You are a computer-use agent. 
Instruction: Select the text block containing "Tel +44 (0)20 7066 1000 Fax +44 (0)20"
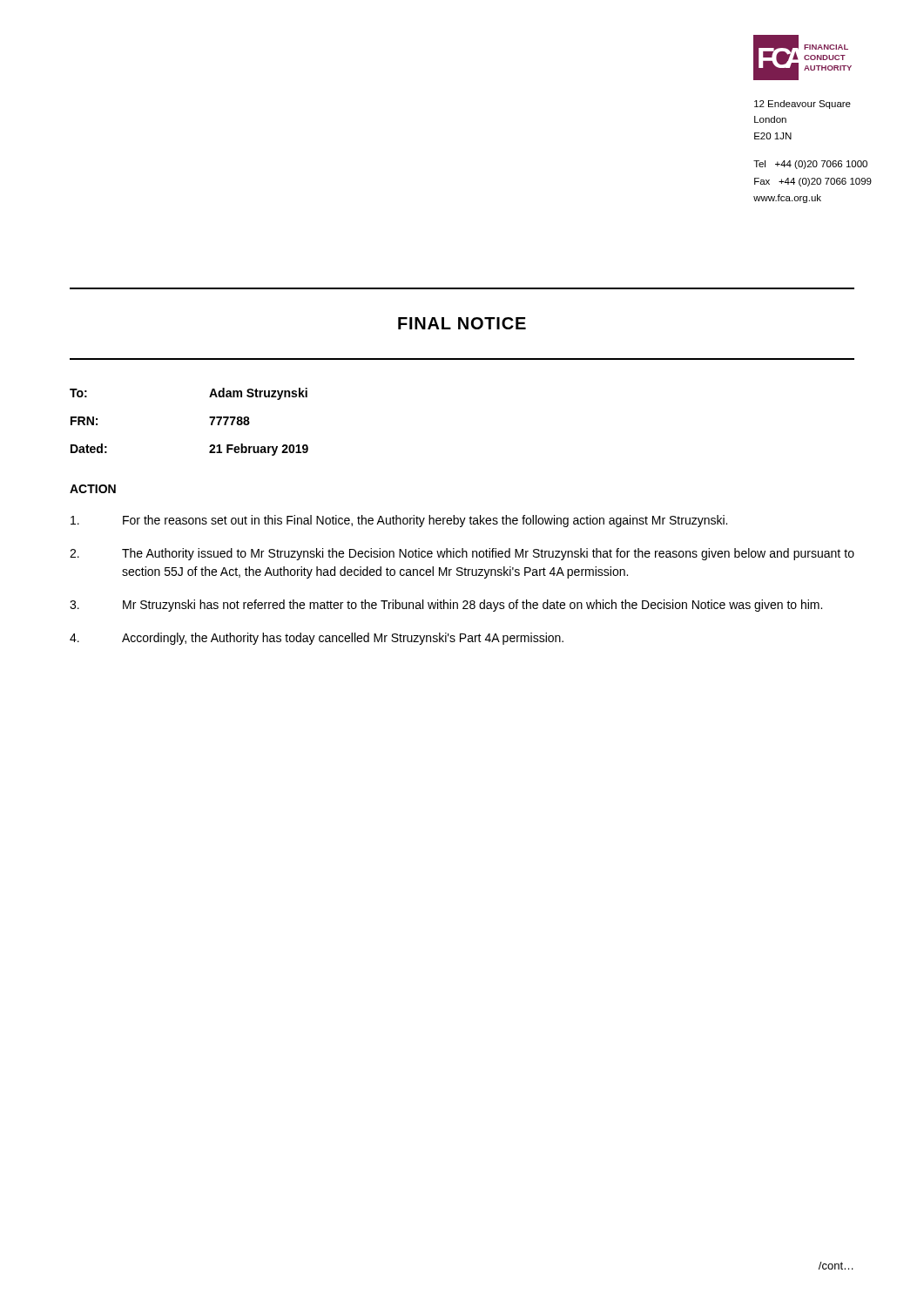point(813,181)
